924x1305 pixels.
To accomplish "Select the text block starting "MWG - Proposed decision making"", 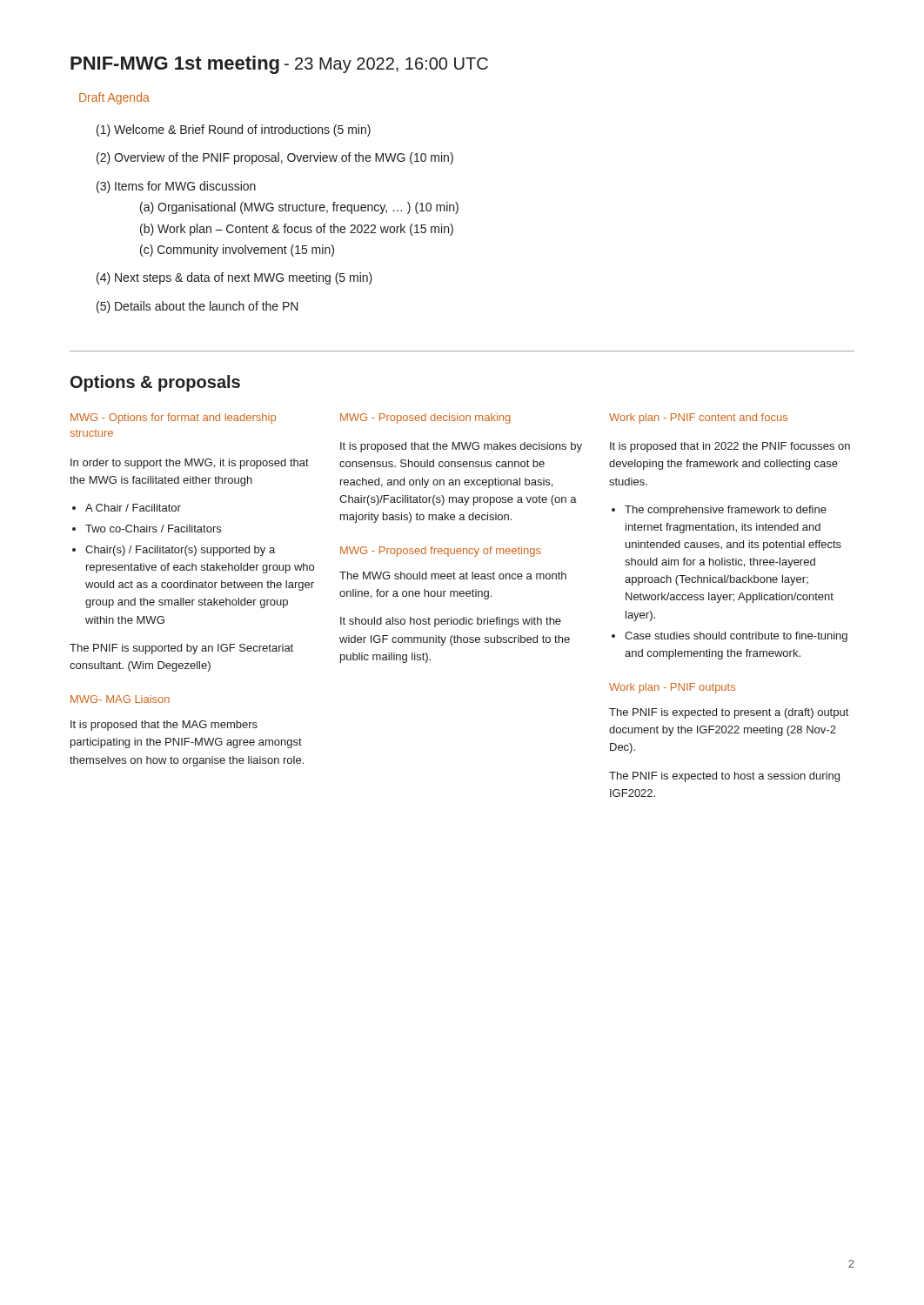I will [x=425, y=417].
